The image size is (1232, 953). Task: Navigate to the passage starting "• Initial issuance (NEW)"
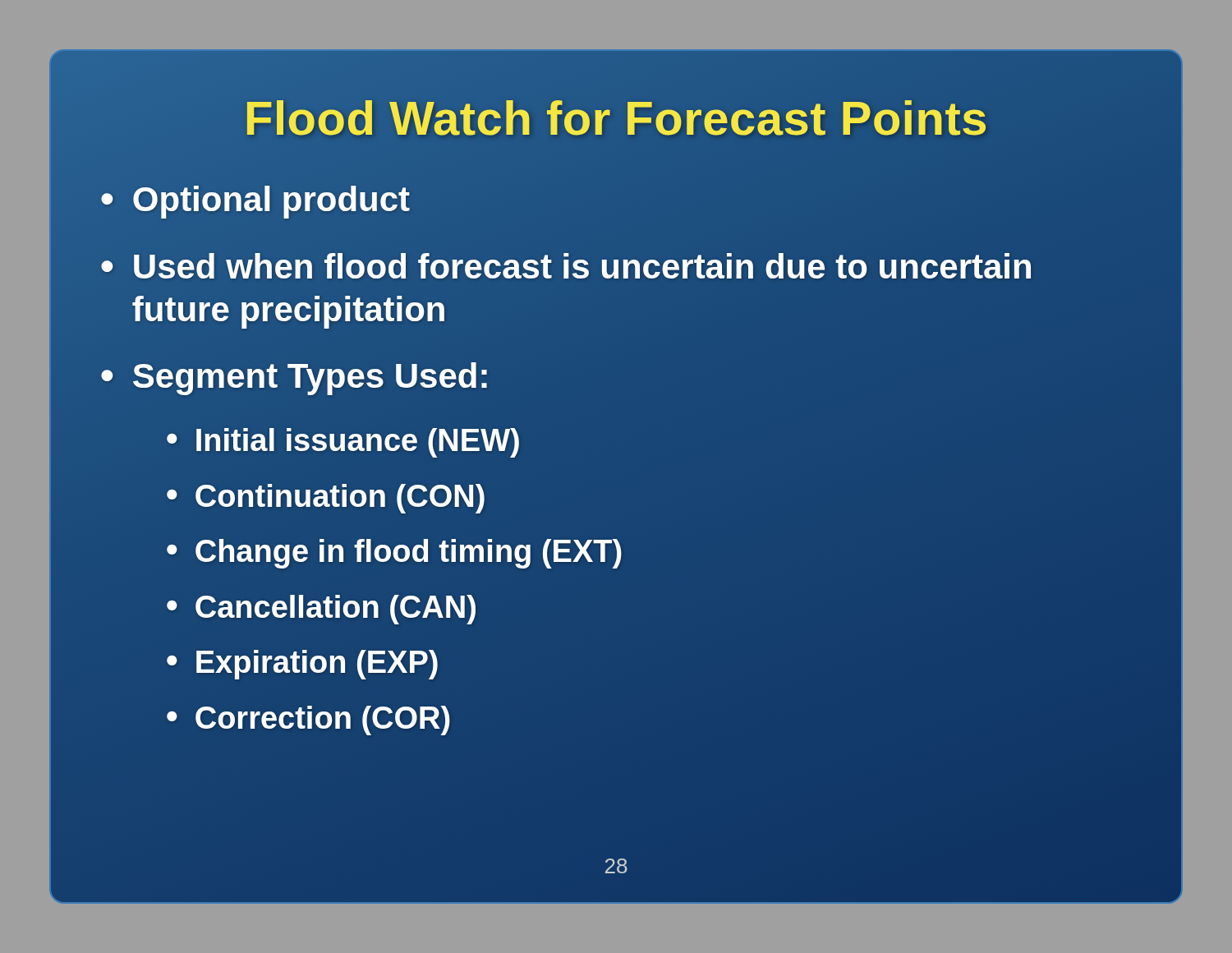pyautogui.click(x=343, y=443)
